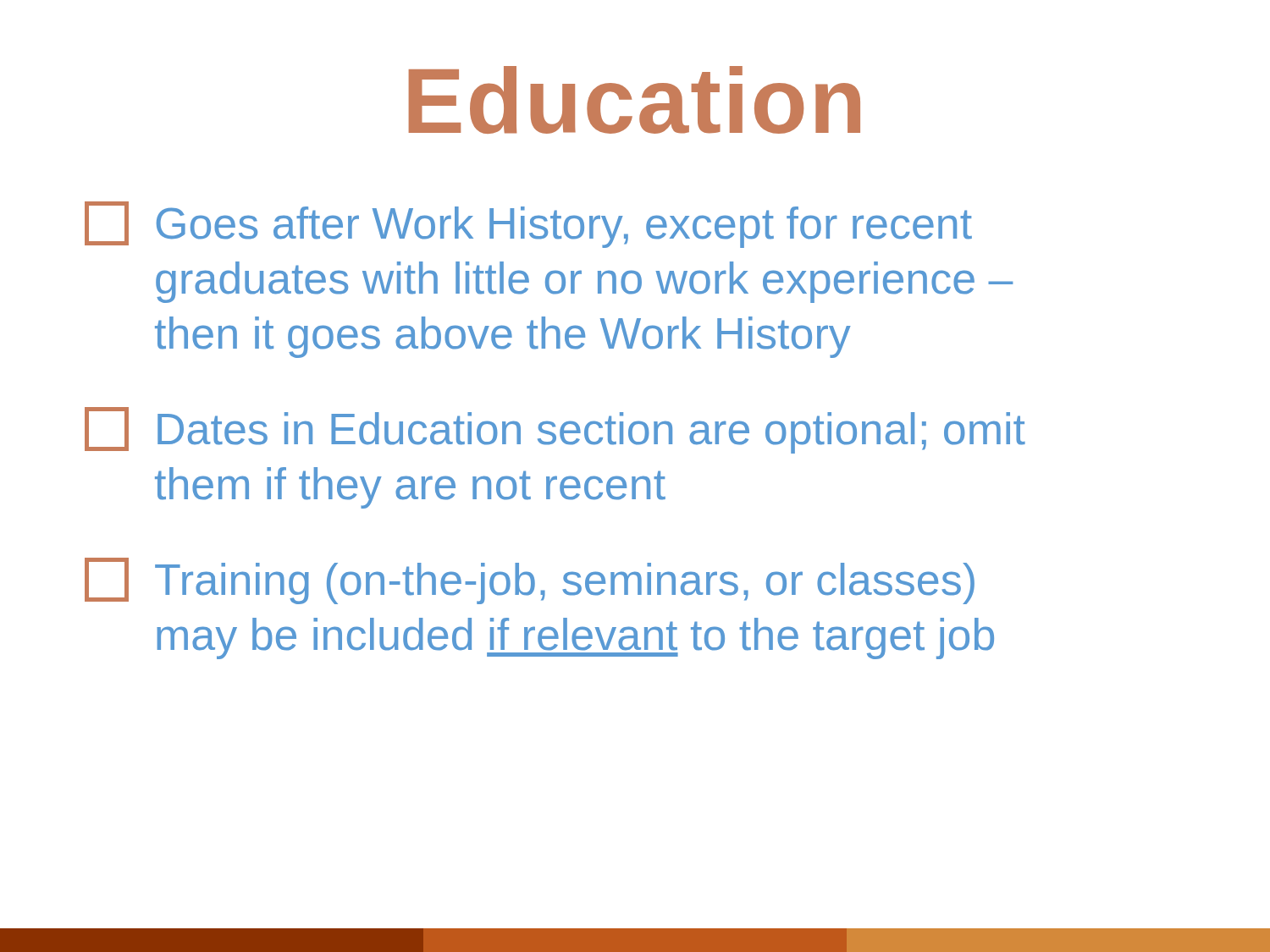Viewport: 1270px width, 952px height.
Task: Select the list item that says "Training (on-the-job, seminars, or classes)may"
Action: click(540, 608)
